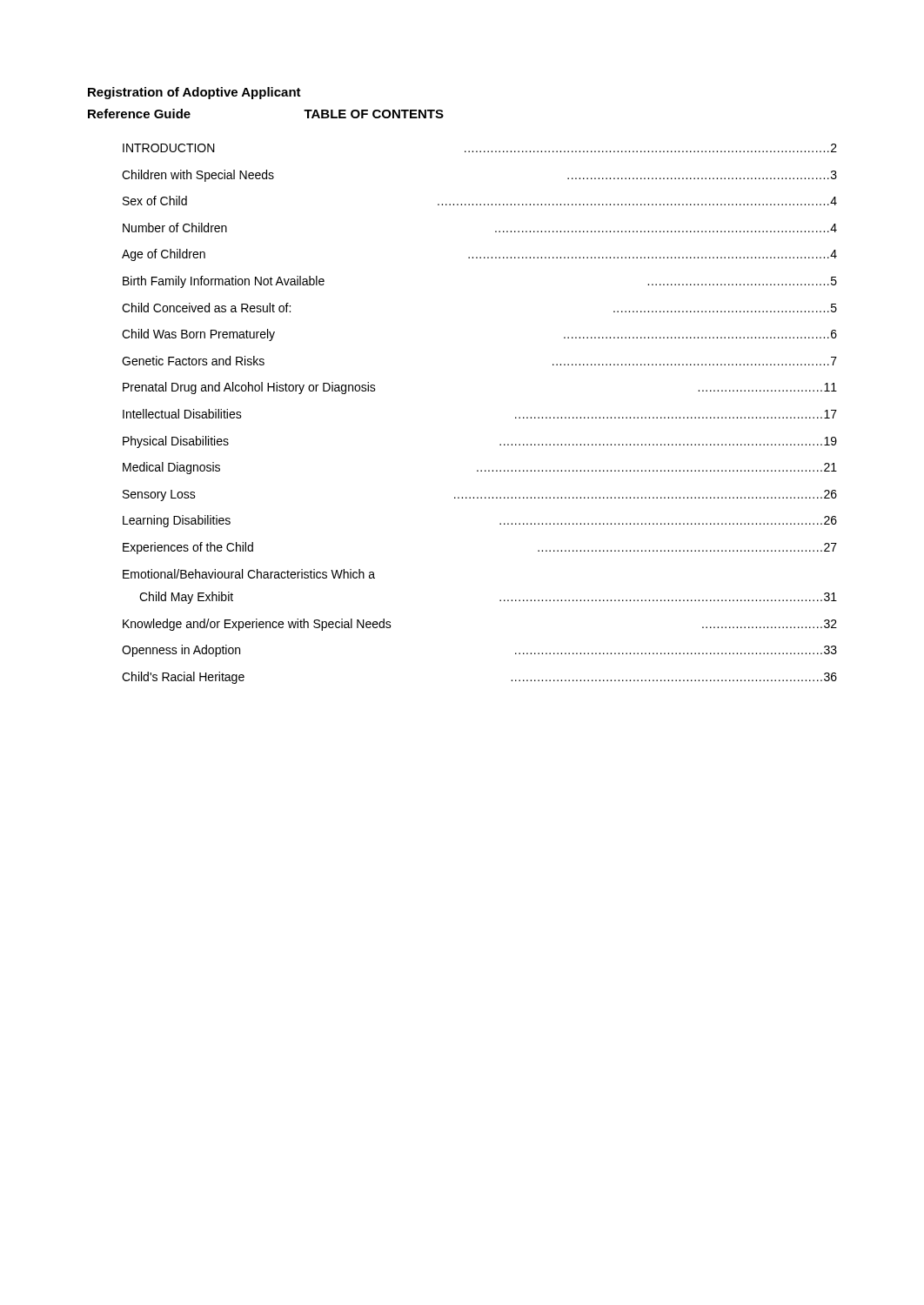Find the list item that reads "Number of Children"
924x1305 pixels.
pyautogui.click(x=174, y=228)
